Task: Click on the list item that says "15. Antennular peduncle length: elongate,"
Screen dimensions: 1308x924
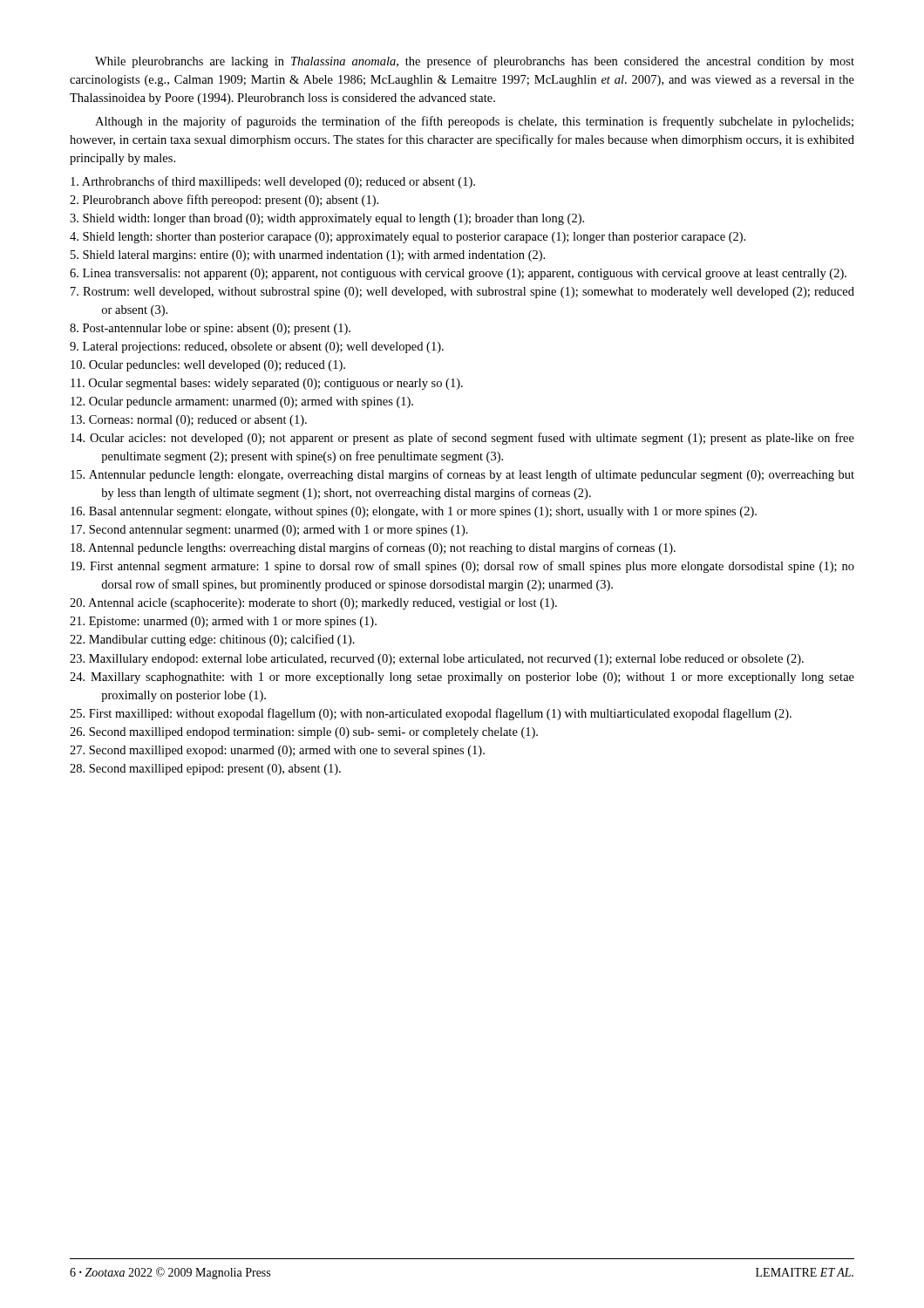Action: click(x=462, y=484)
